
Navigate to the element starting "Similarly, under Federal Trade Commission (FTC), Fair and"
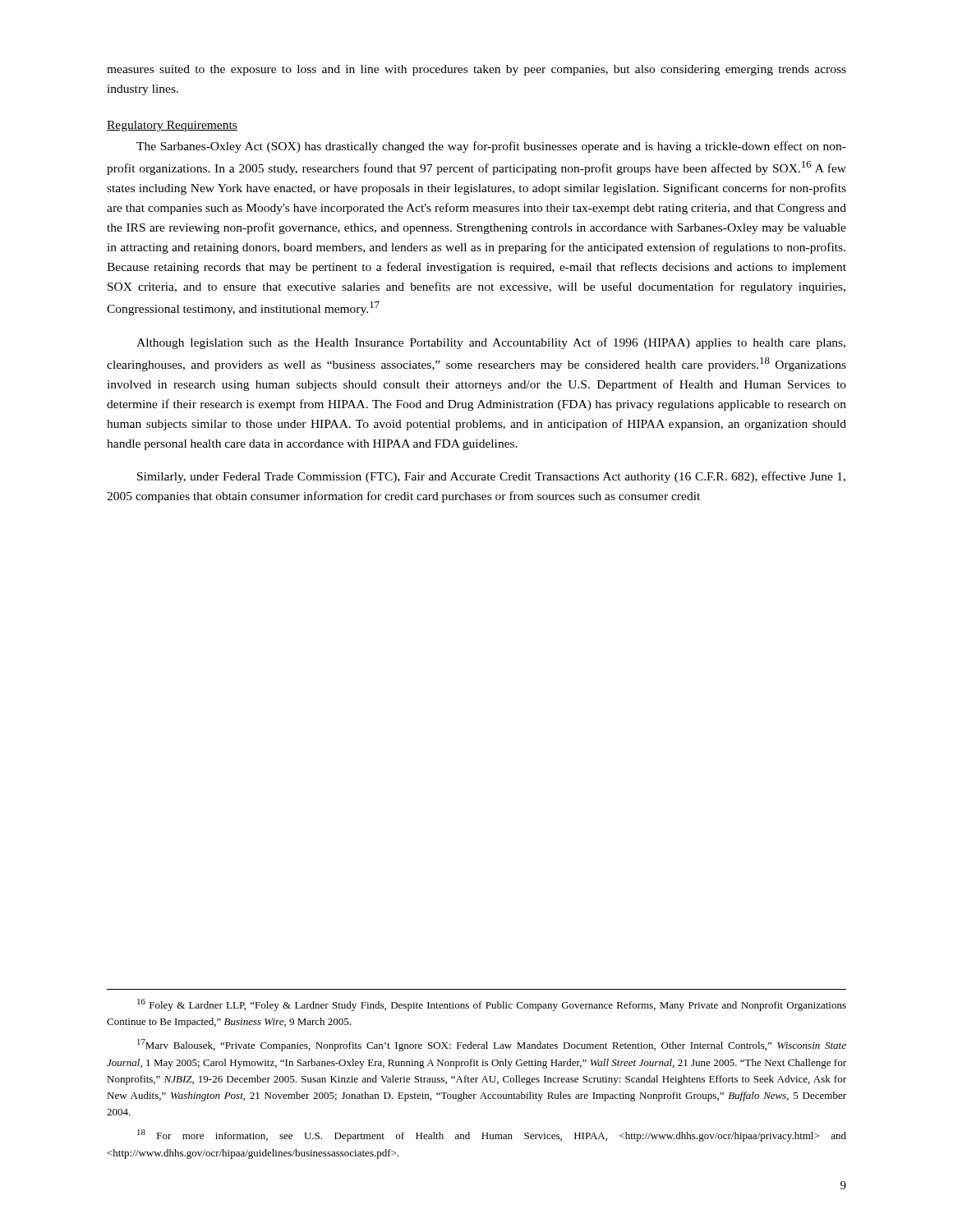(x=476, y=486)
